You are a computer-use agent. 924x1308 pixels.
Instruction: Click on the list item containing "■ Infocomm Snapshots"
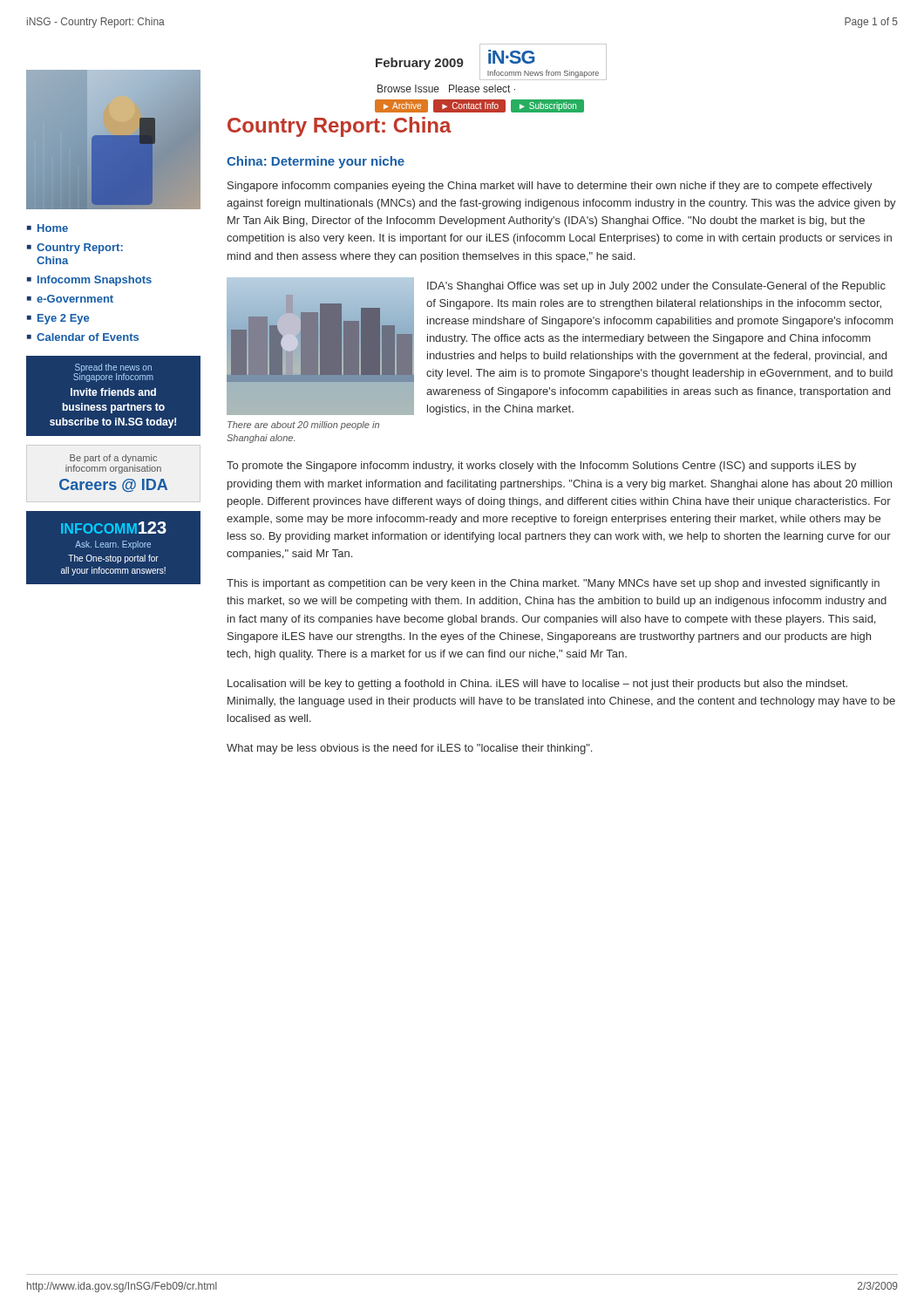click(89, 280)
